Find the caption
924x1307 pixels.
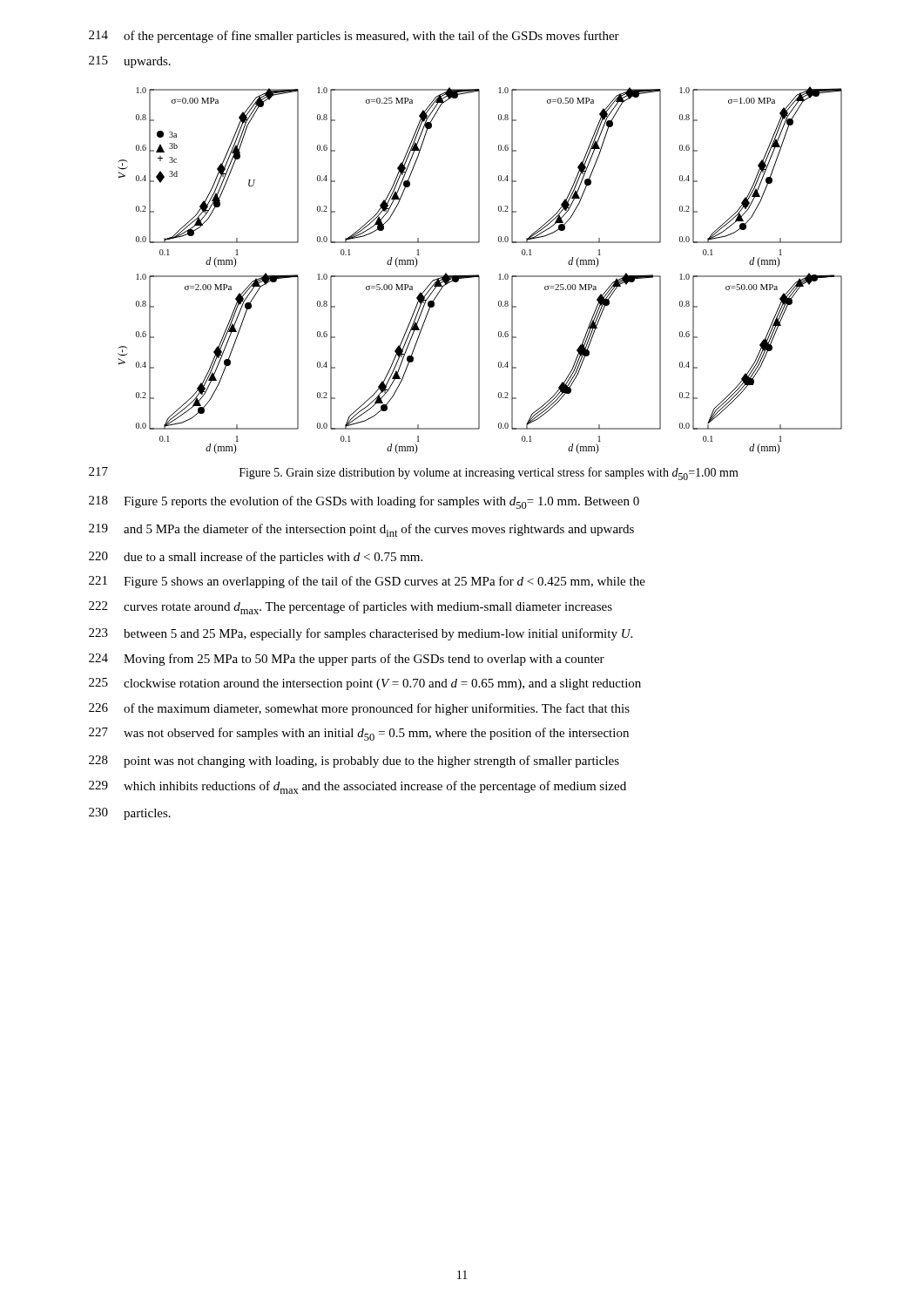462,475
